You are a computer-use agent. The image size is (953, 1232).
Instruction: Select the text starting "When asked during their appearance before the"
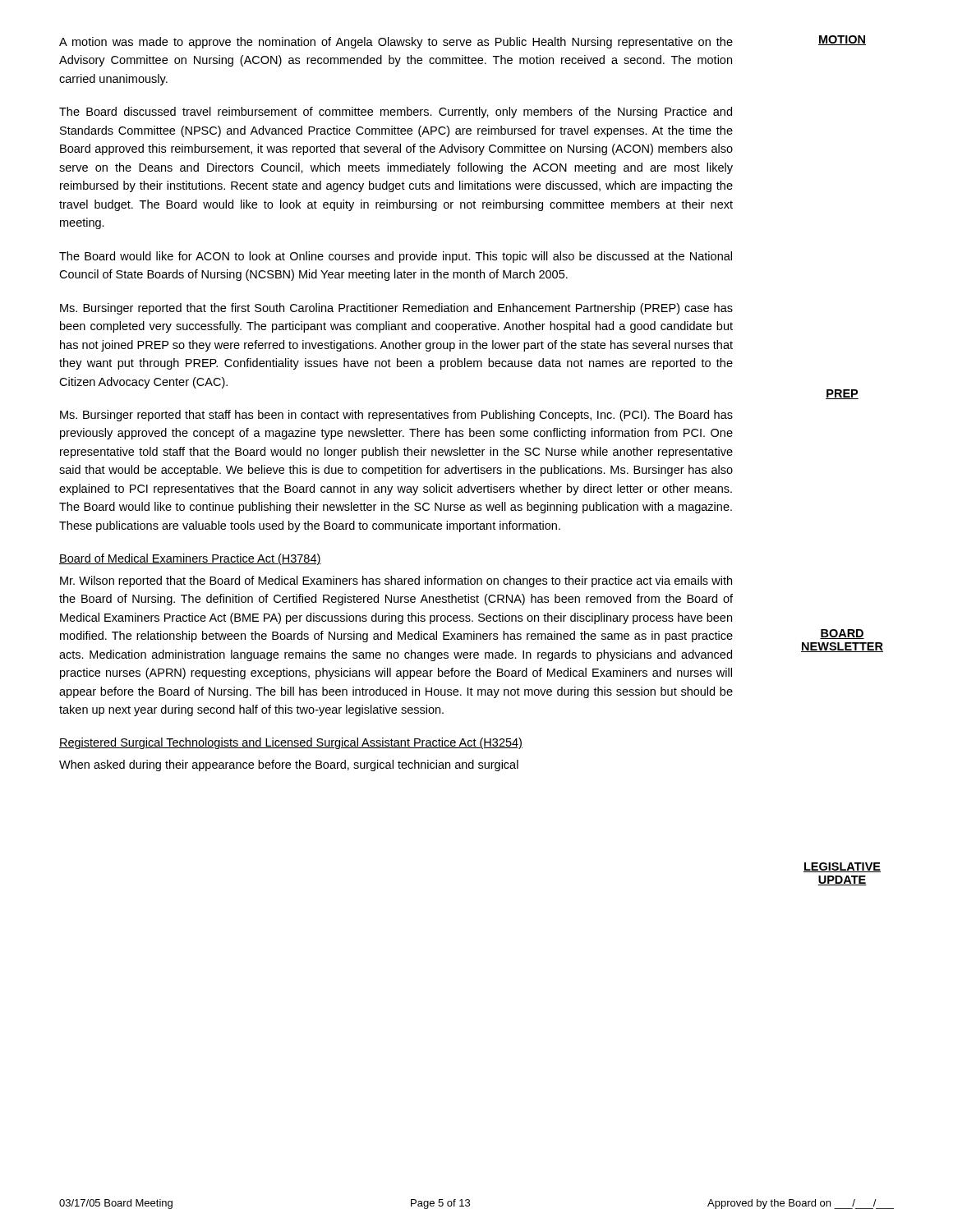[289, 765]
